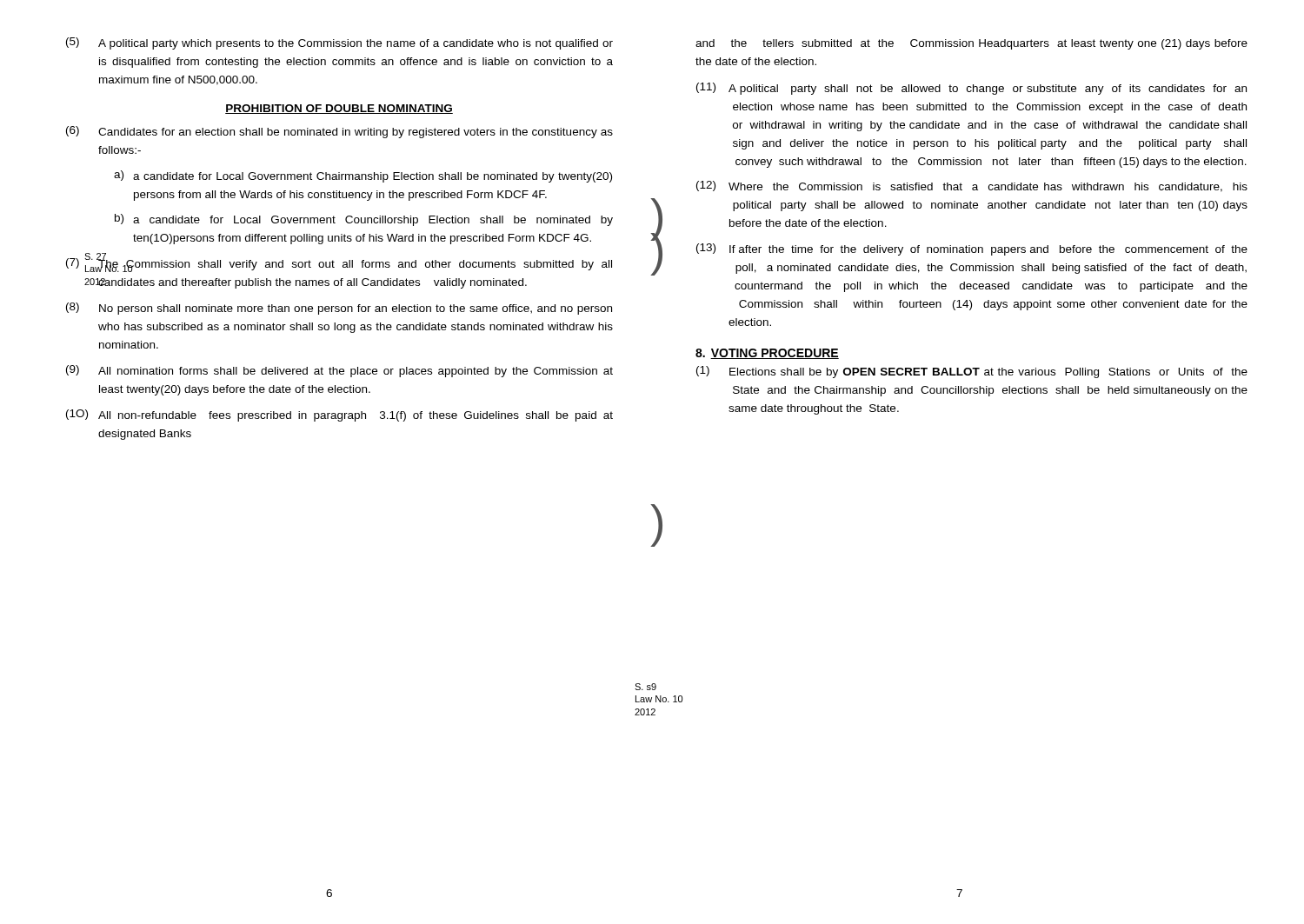Click on the list item that says "(5) A political party which presents"
The width and height of the screenshot is (1304, 924).
coord(339,62)
